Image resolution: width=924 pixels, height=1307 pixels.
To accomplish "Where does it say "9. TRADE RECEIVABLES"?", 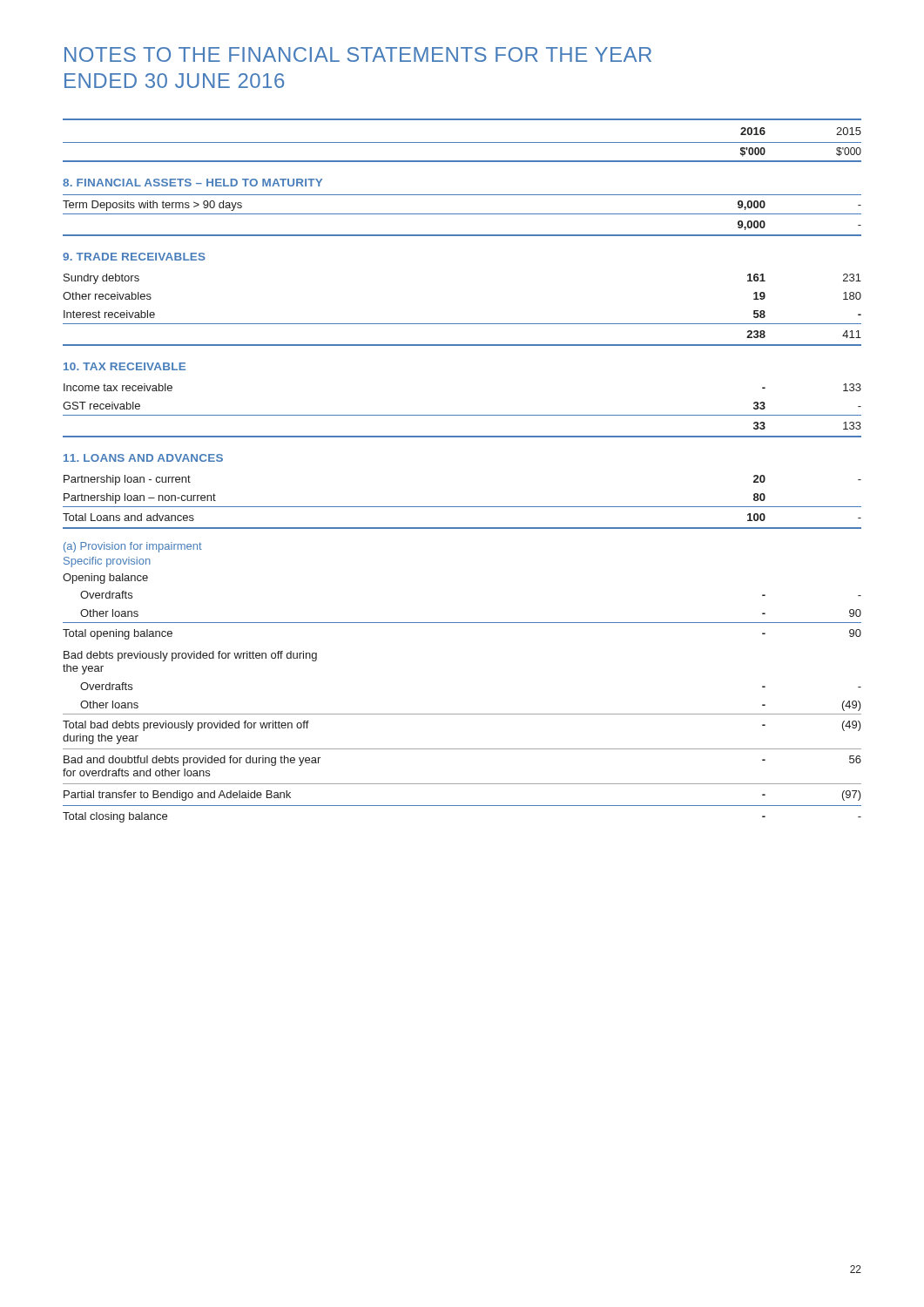I will [x=134, y=257].
